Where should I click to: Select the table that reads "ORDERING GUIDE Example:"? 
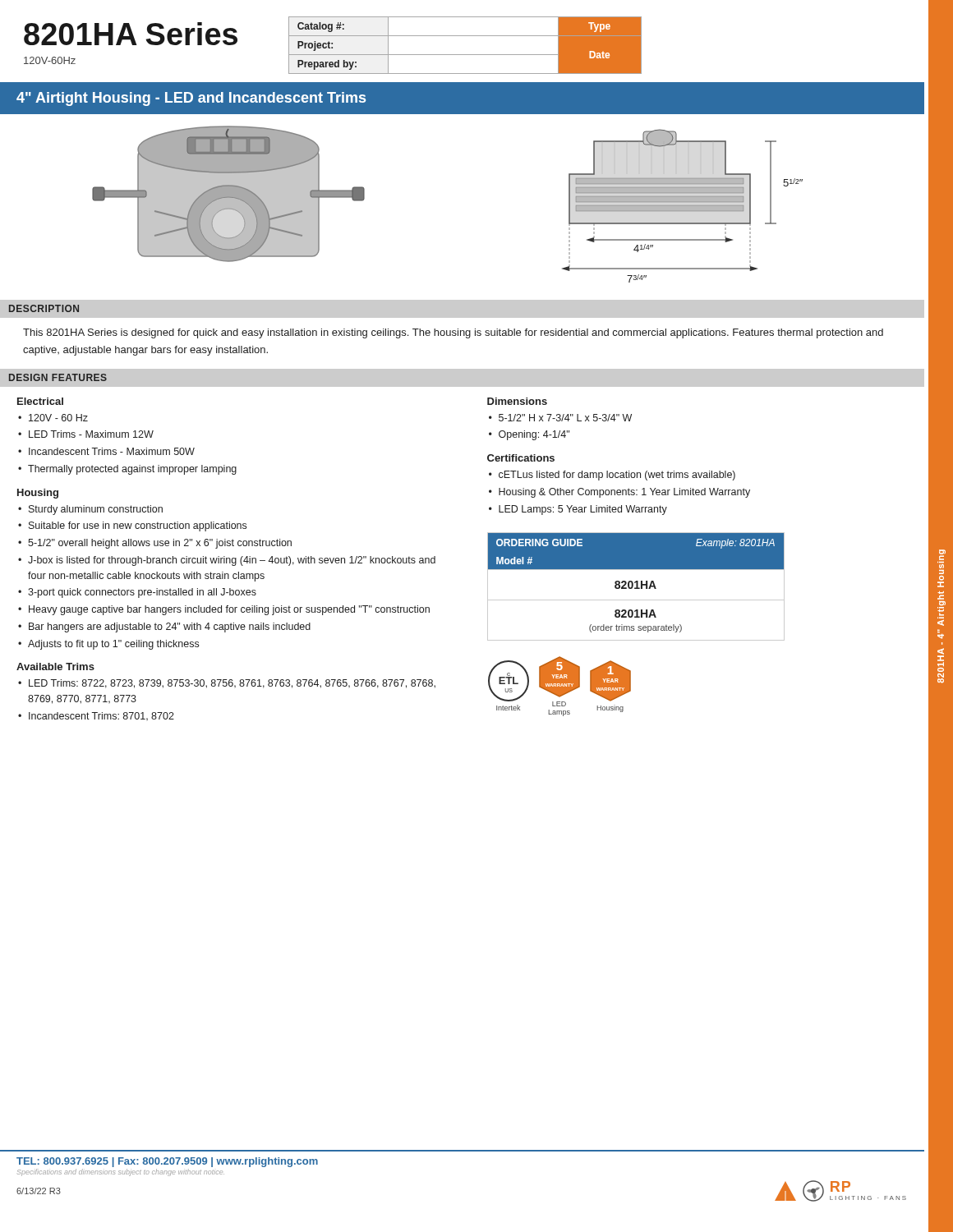click(x=635, y=587)
